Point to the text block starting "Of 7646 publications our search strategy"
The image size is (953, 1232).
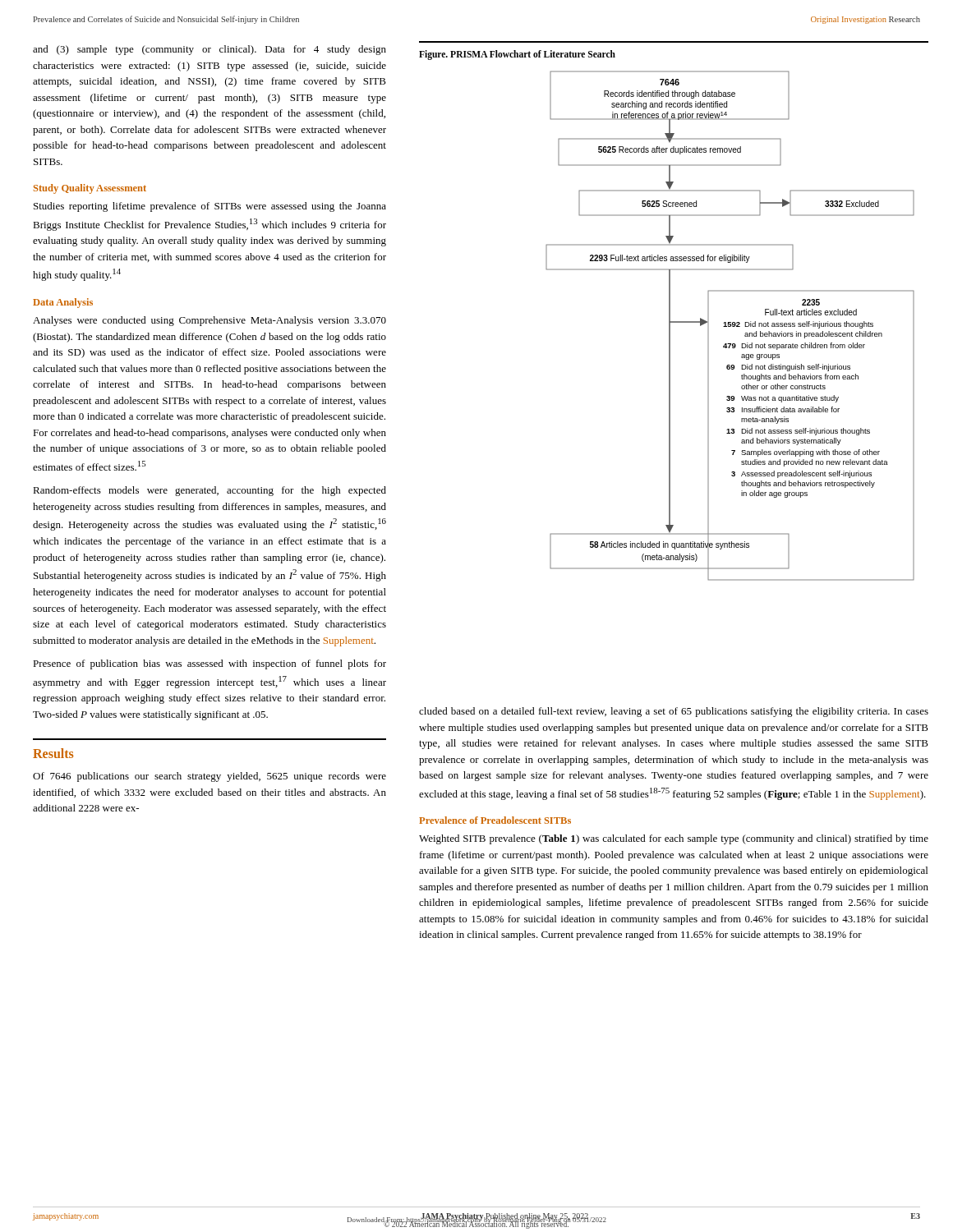tap(210, 792)
